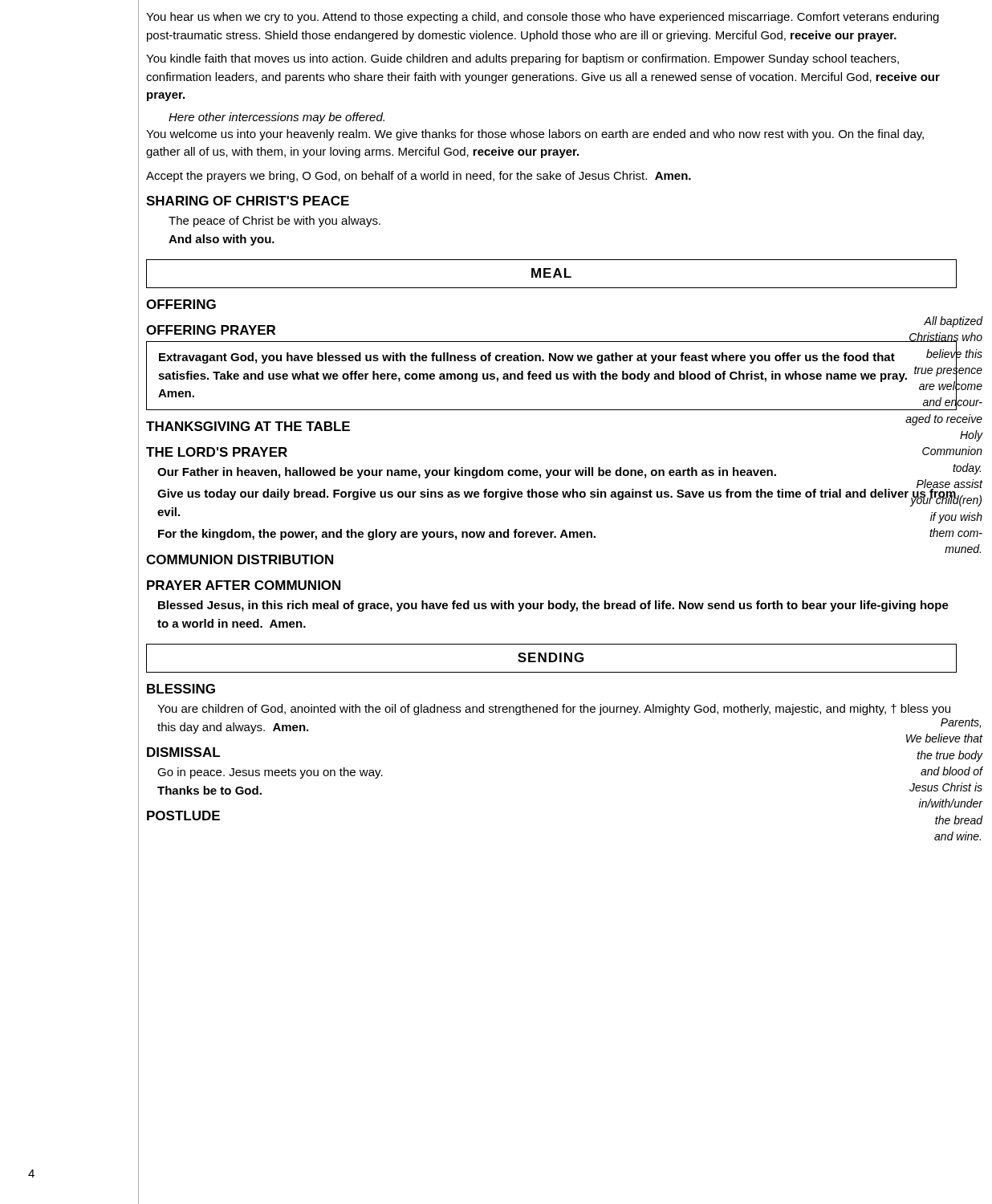Locate the text block starting "The peace of Christ be with you"

[275, 229]
